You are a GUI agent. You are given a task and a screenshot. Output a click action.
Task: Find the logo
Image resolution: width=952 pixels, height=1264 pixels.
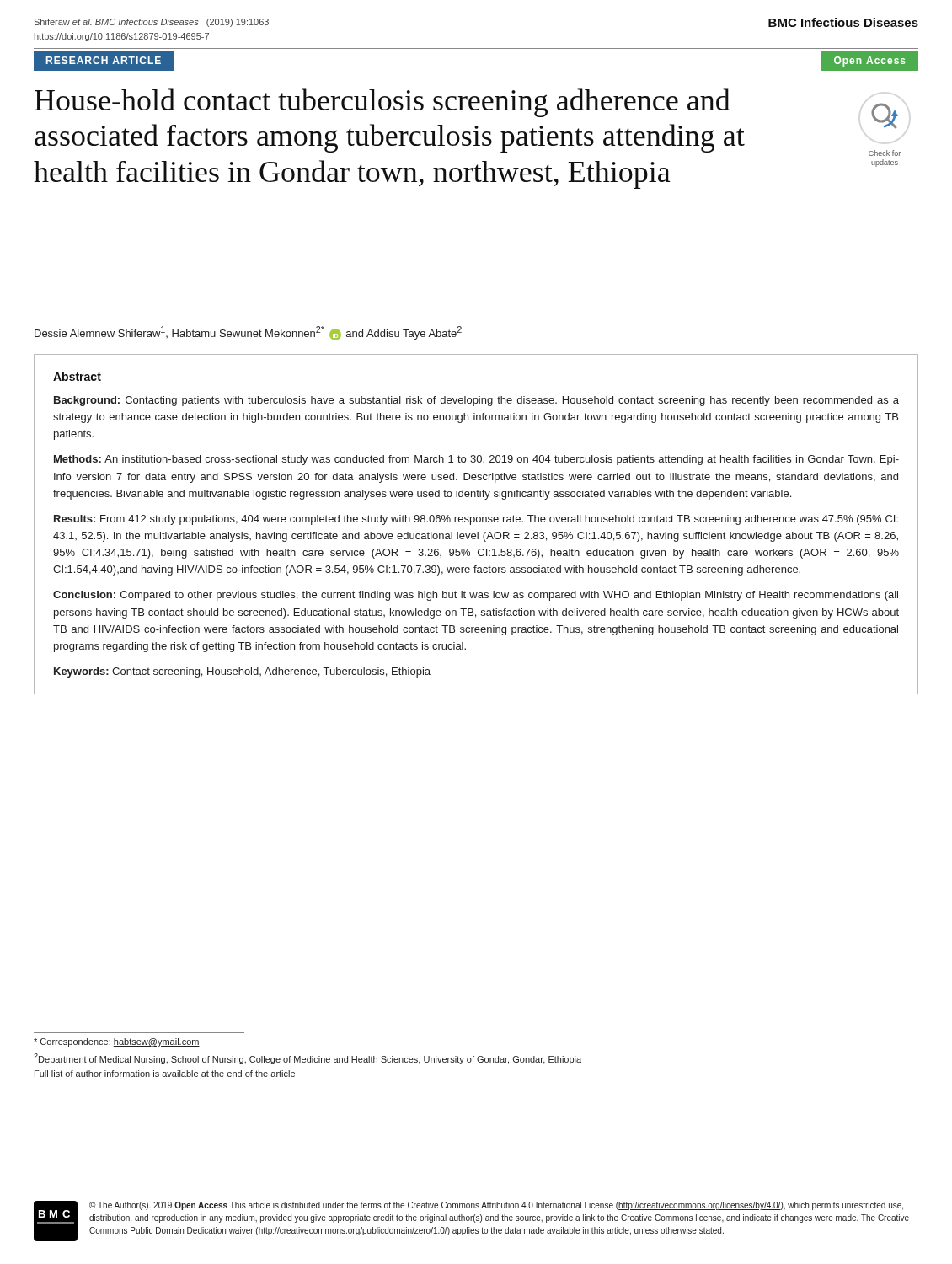pos(56,1222)
